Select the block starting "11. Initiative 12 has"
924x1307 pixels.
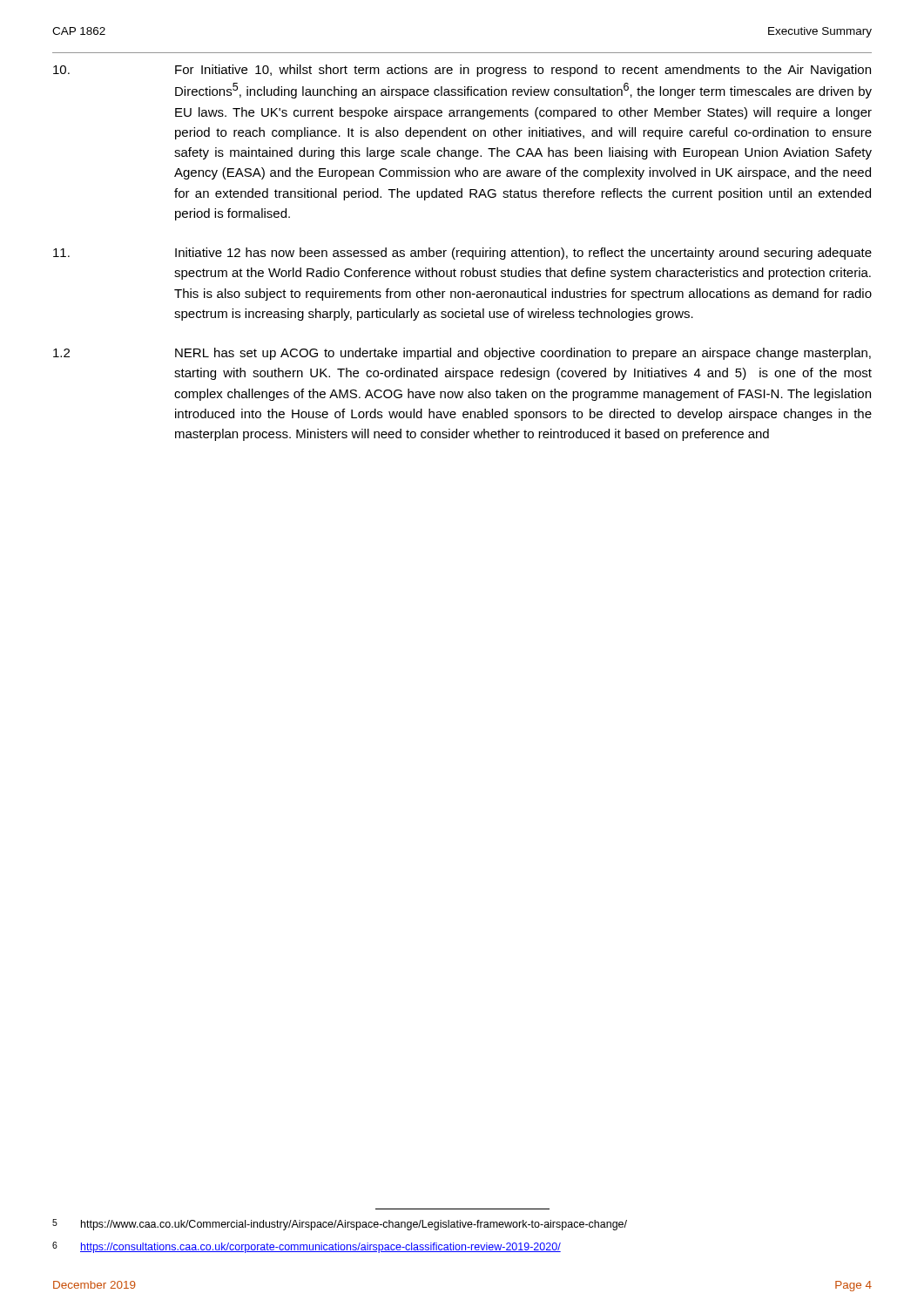point(462,283)
